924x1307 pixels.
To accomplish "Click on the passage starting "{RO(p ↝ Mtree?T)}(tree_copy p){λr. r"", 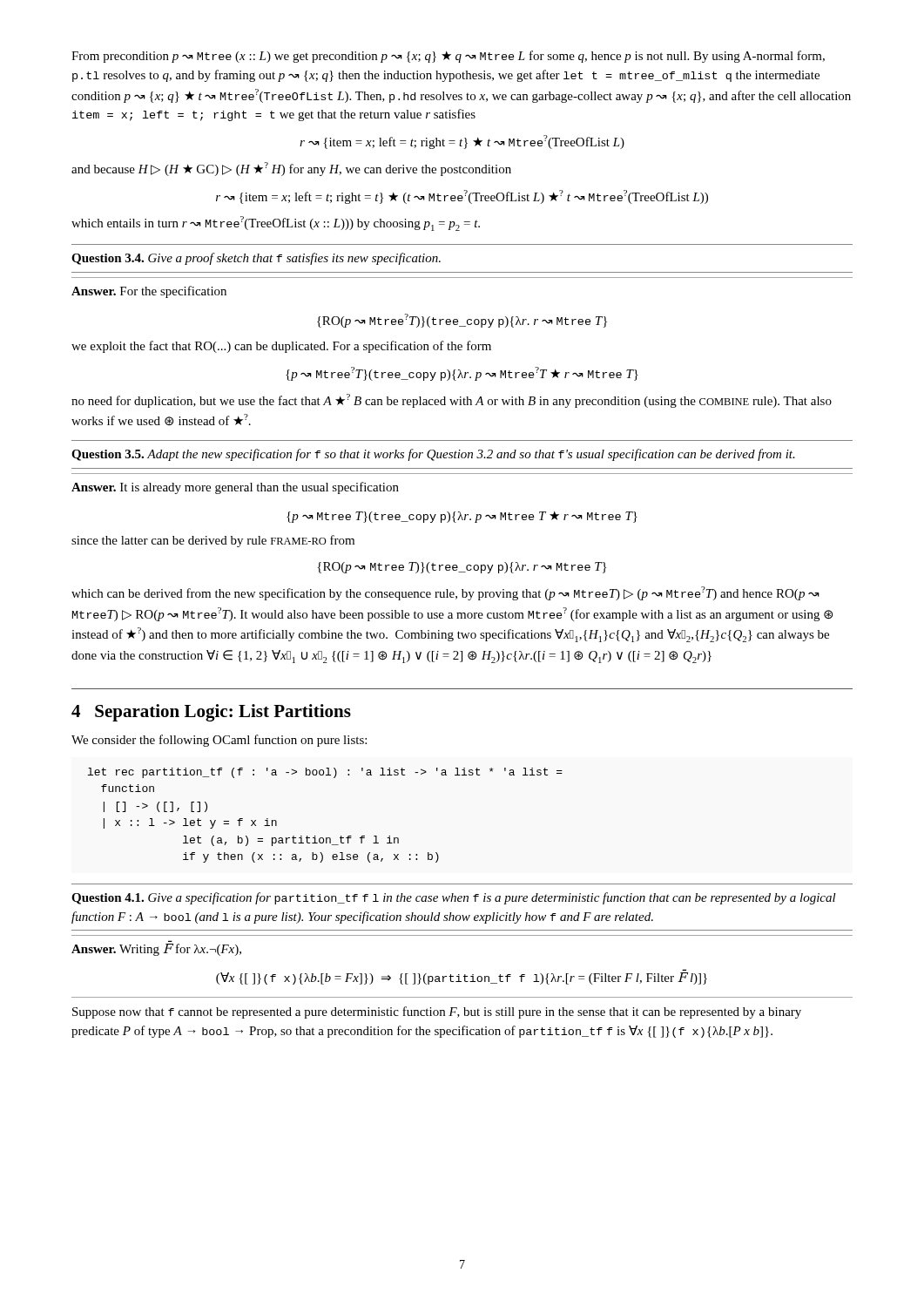I will 462,320.
